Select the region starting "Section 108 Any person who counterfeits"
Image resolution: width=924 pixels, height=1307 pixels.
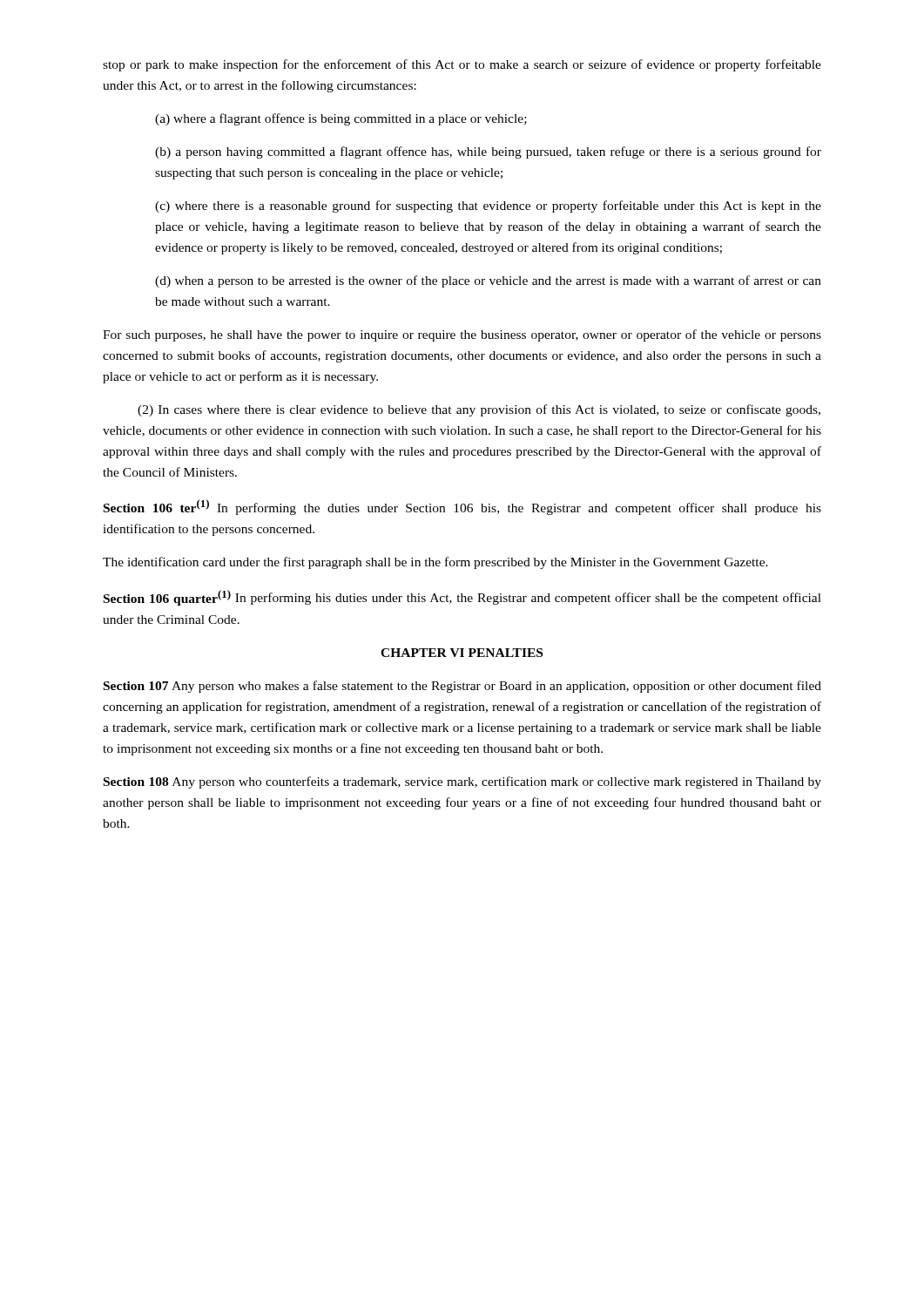coord(462,802)
